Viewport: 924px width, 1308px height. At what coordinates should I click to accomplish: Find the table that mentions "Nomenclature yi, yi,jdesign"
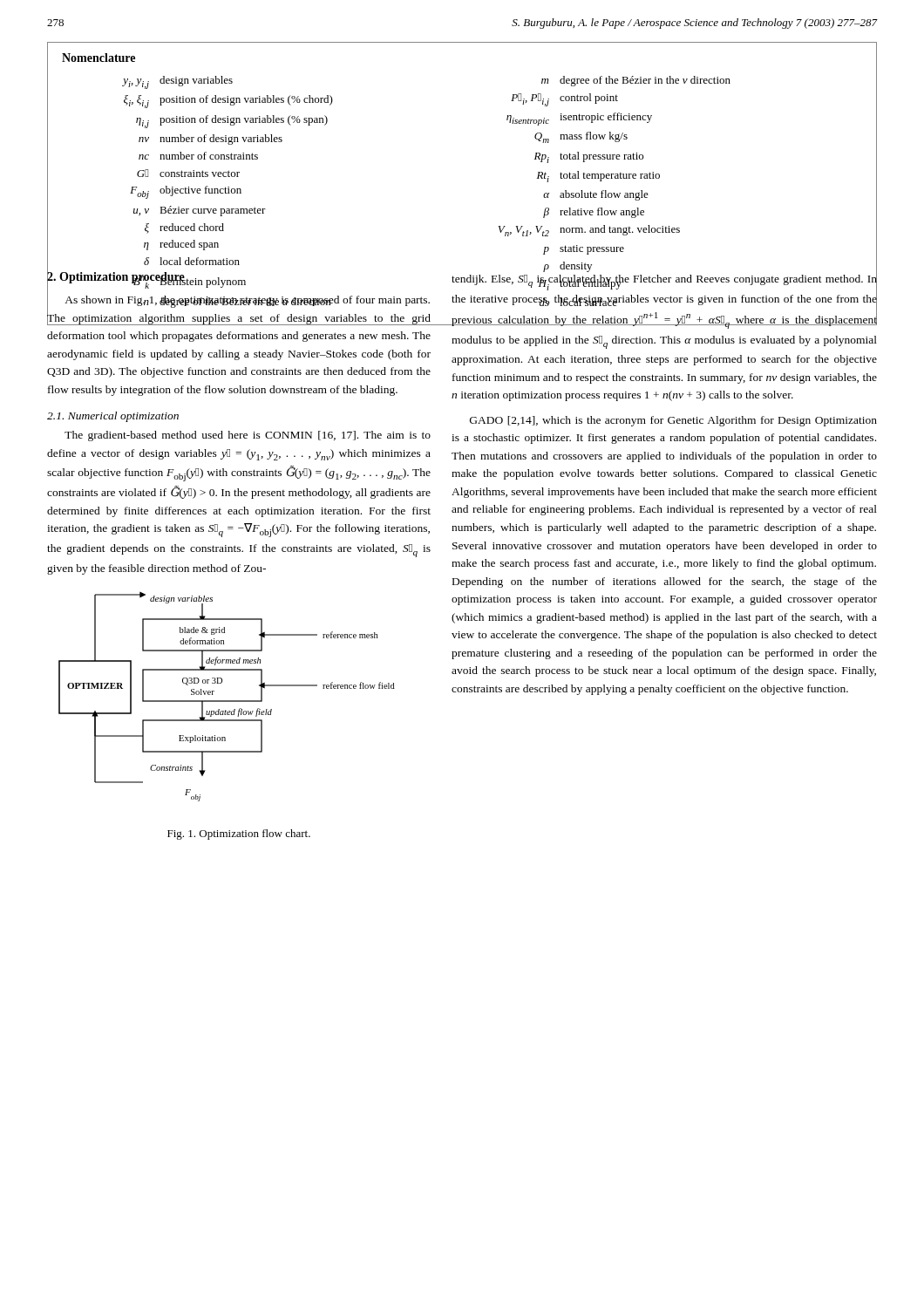tap(462, 184)
